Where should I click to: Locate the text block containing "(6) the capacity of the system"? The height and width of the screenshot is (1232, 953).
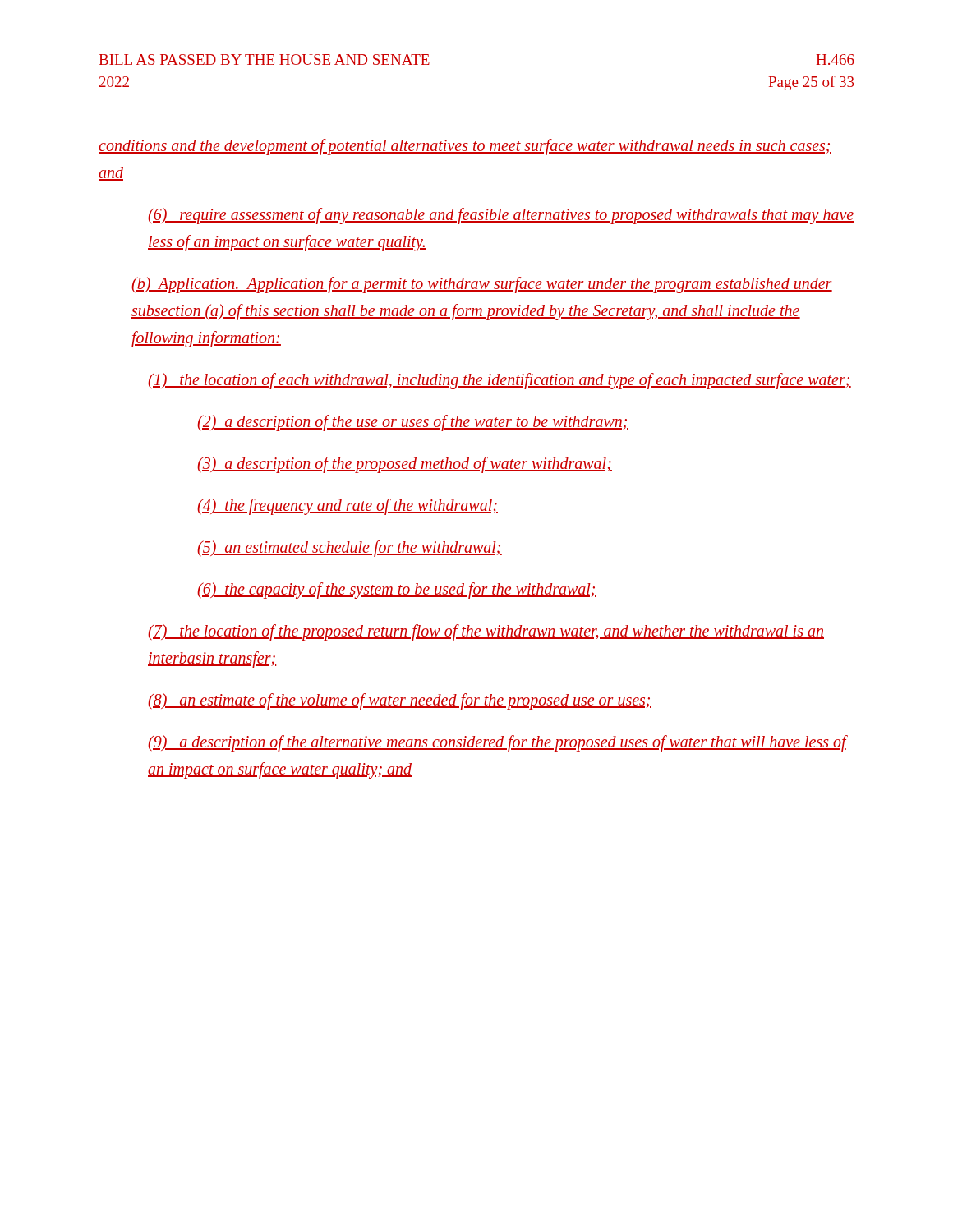coord(397,589)
